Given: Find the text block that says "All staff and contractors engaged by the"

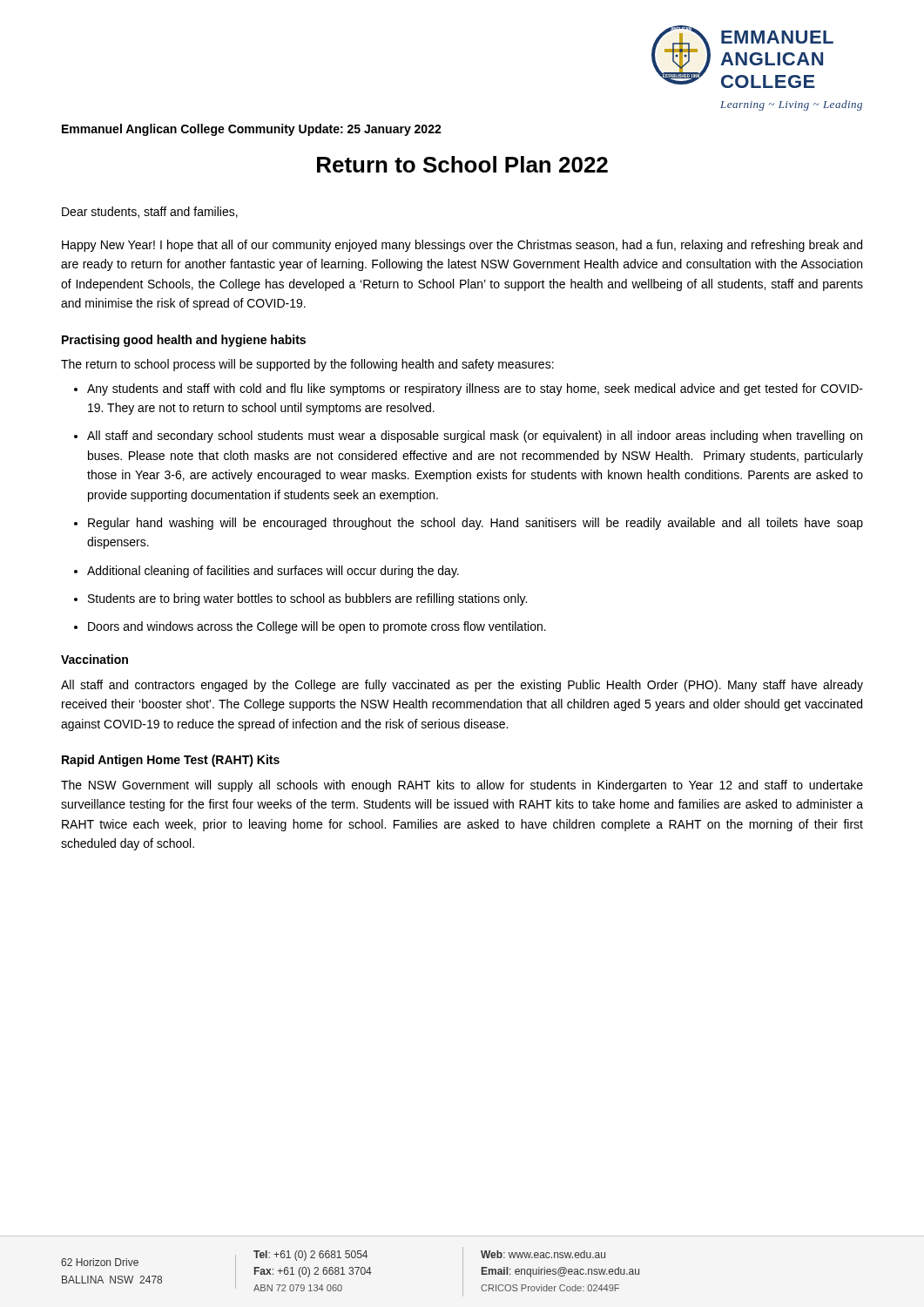Looking at the screenshot, I should (462, 704).
